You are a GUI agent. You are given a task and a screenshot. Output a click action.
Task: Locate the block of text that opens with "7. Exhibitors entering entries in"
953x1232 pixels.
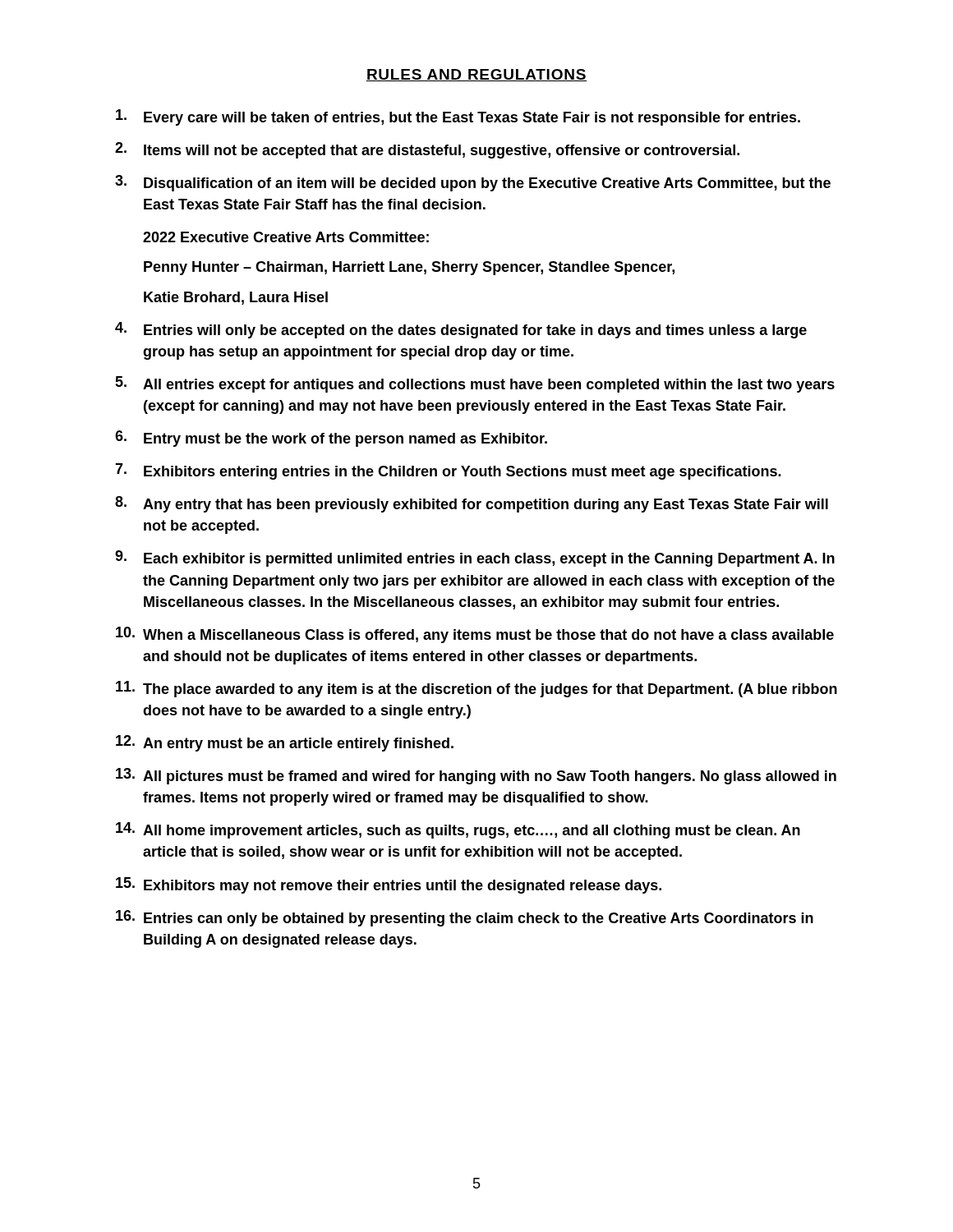pyautogui.click(x=448, y=472)
